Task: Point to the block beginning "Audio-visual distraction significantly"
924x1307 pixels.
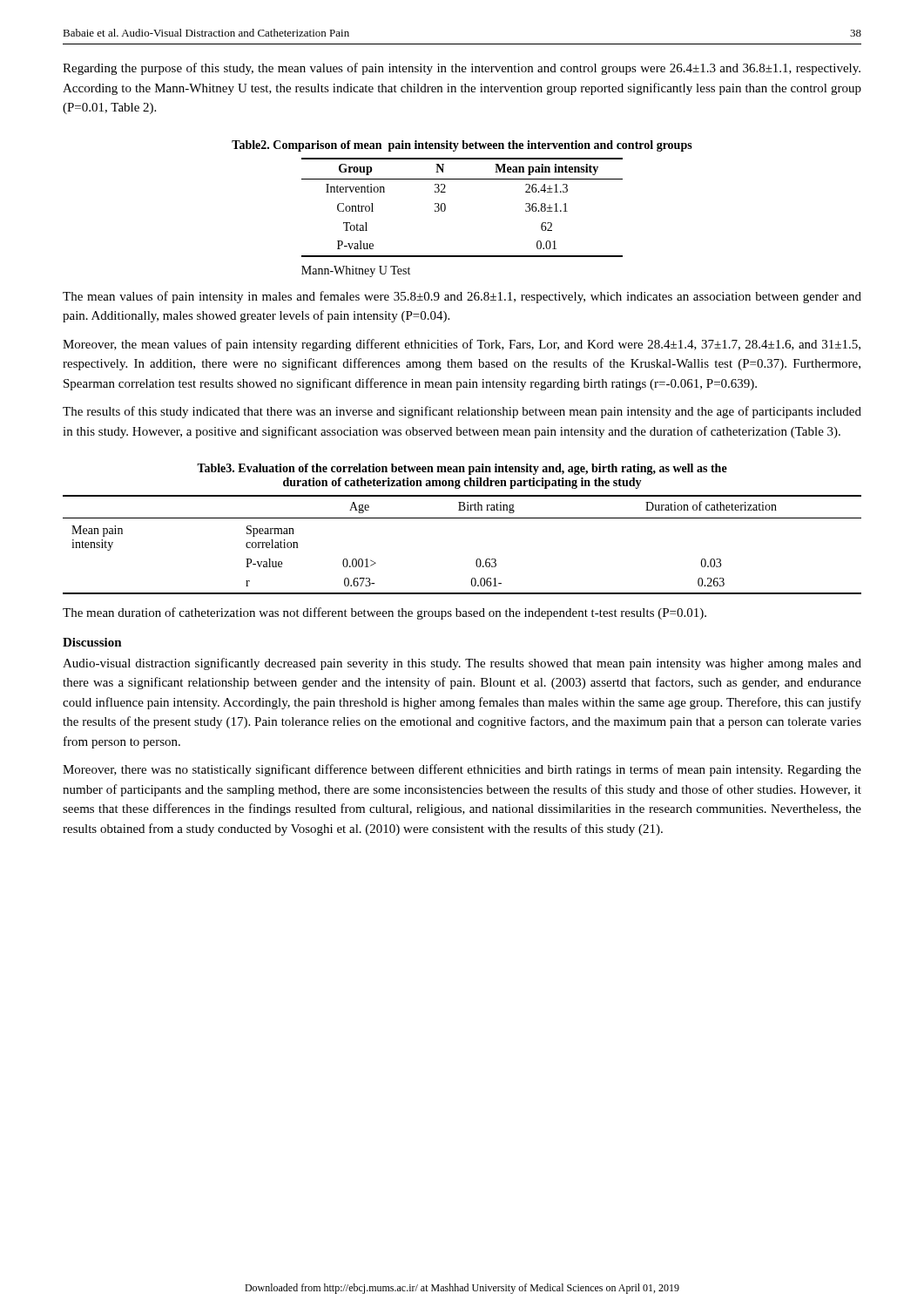Action: click(462, 664)
